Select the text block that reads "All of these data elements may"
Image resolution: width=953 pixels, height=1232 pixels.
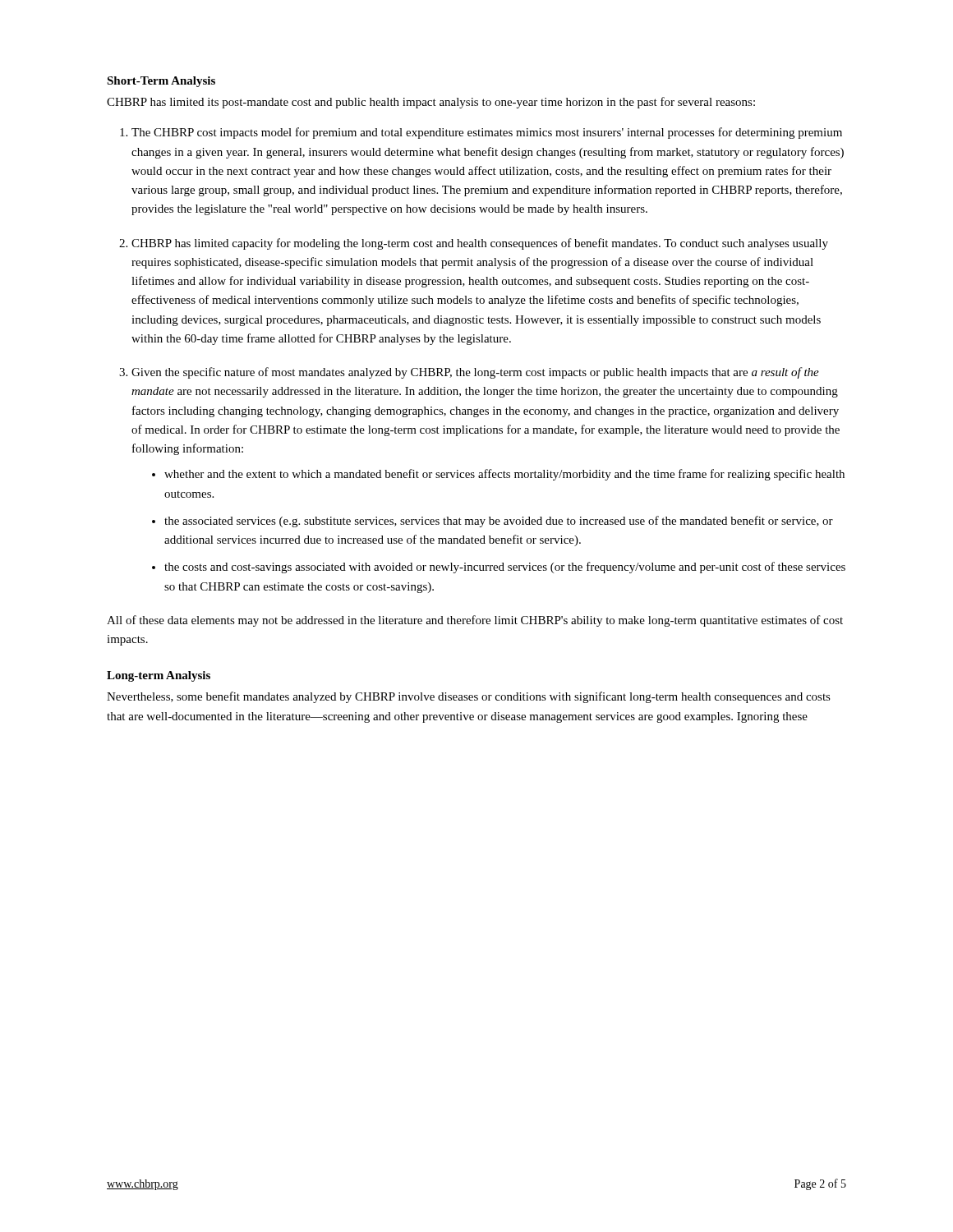tap(475, 629)
